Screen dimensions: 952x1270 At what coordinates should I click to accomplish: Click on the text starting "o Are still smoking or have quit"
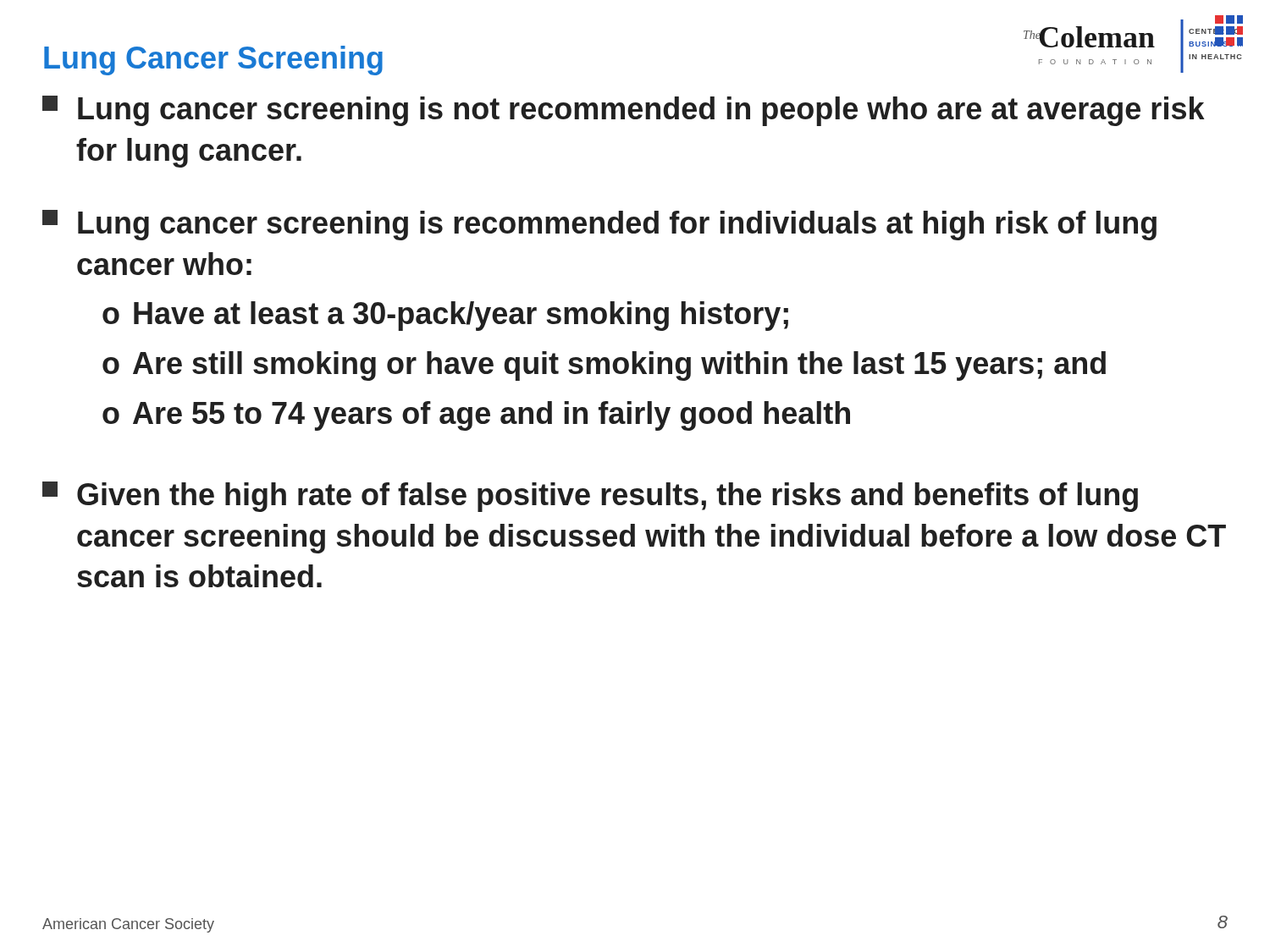[605, 364]
